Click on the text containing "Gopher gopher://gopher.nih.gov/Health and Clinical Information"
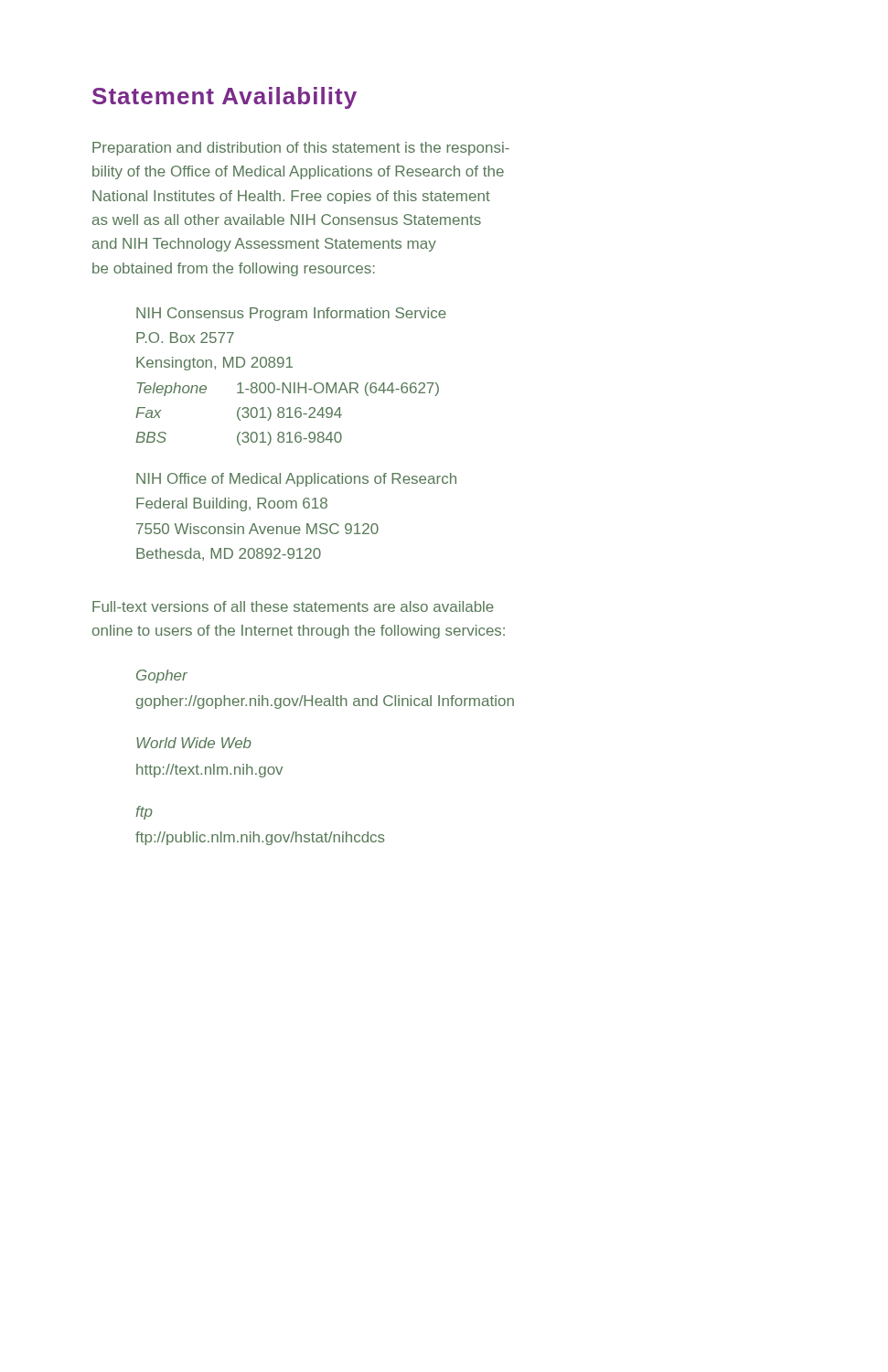Screen dimensions: 1372x888 (461, 689)
